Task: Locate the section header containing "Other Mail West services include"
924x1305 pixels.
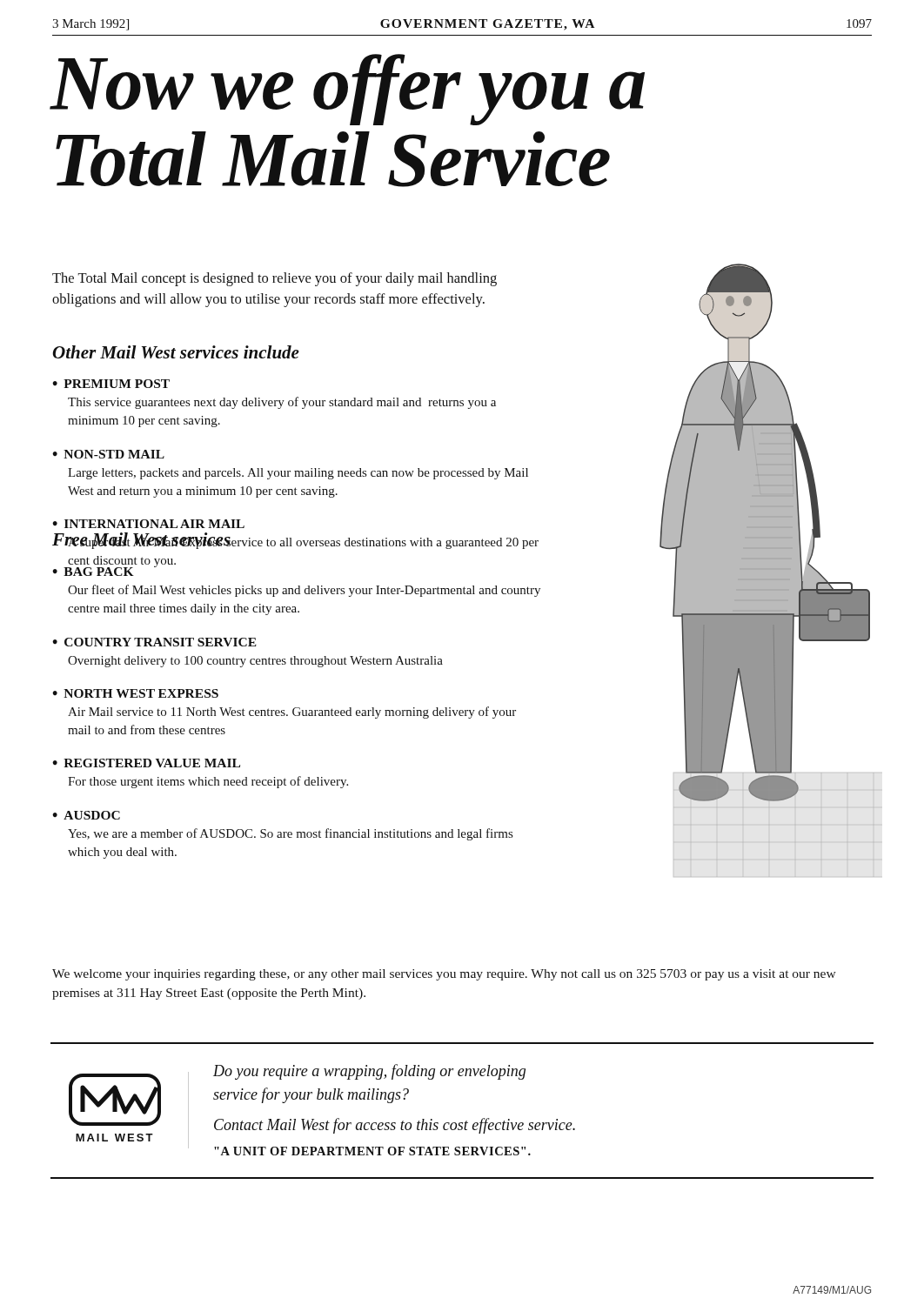Action: tap(176, 352)
